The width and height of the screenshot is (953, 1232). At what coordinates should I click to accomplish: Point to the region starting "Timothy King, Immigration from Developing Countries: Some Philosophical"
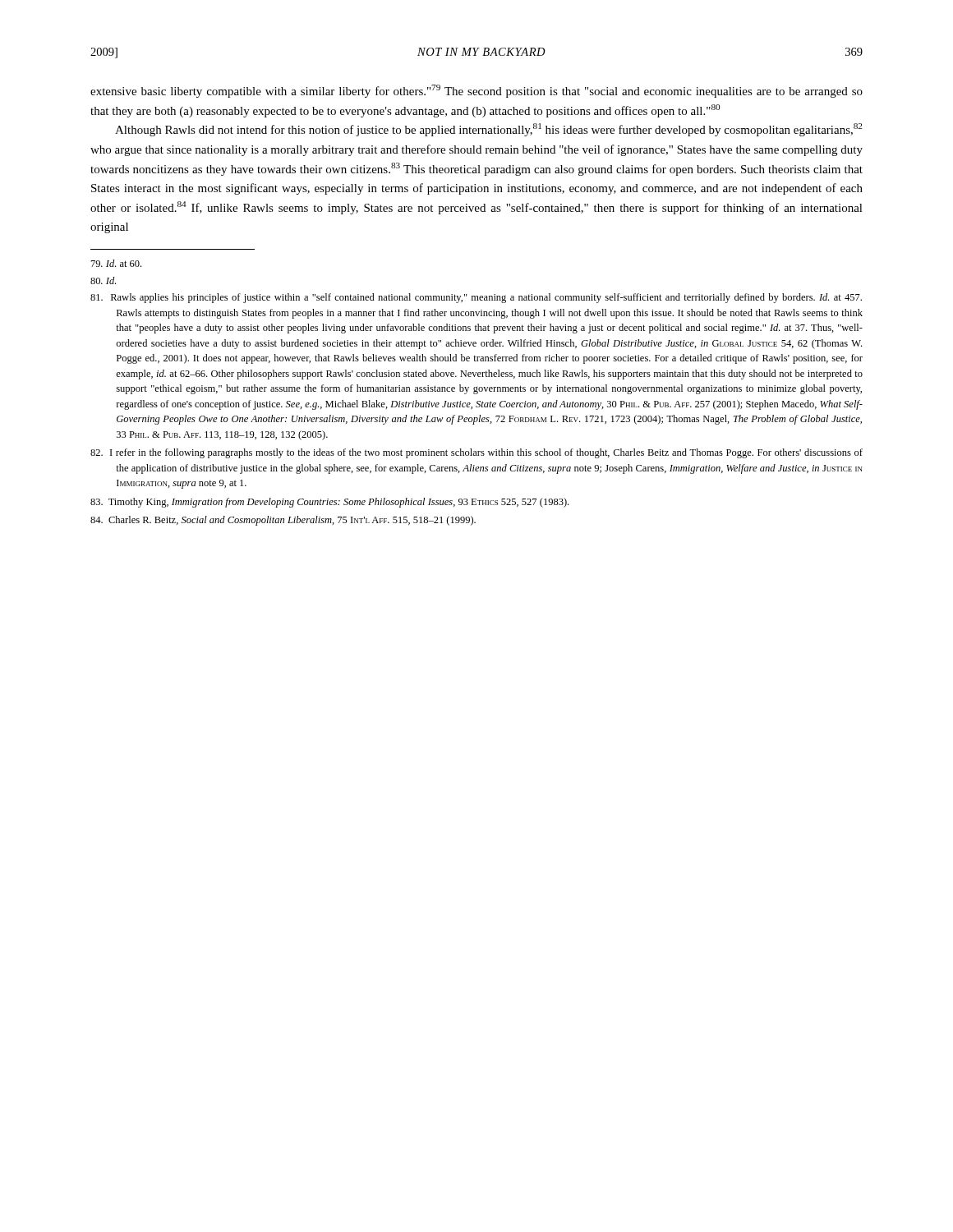tap(330, 501)
